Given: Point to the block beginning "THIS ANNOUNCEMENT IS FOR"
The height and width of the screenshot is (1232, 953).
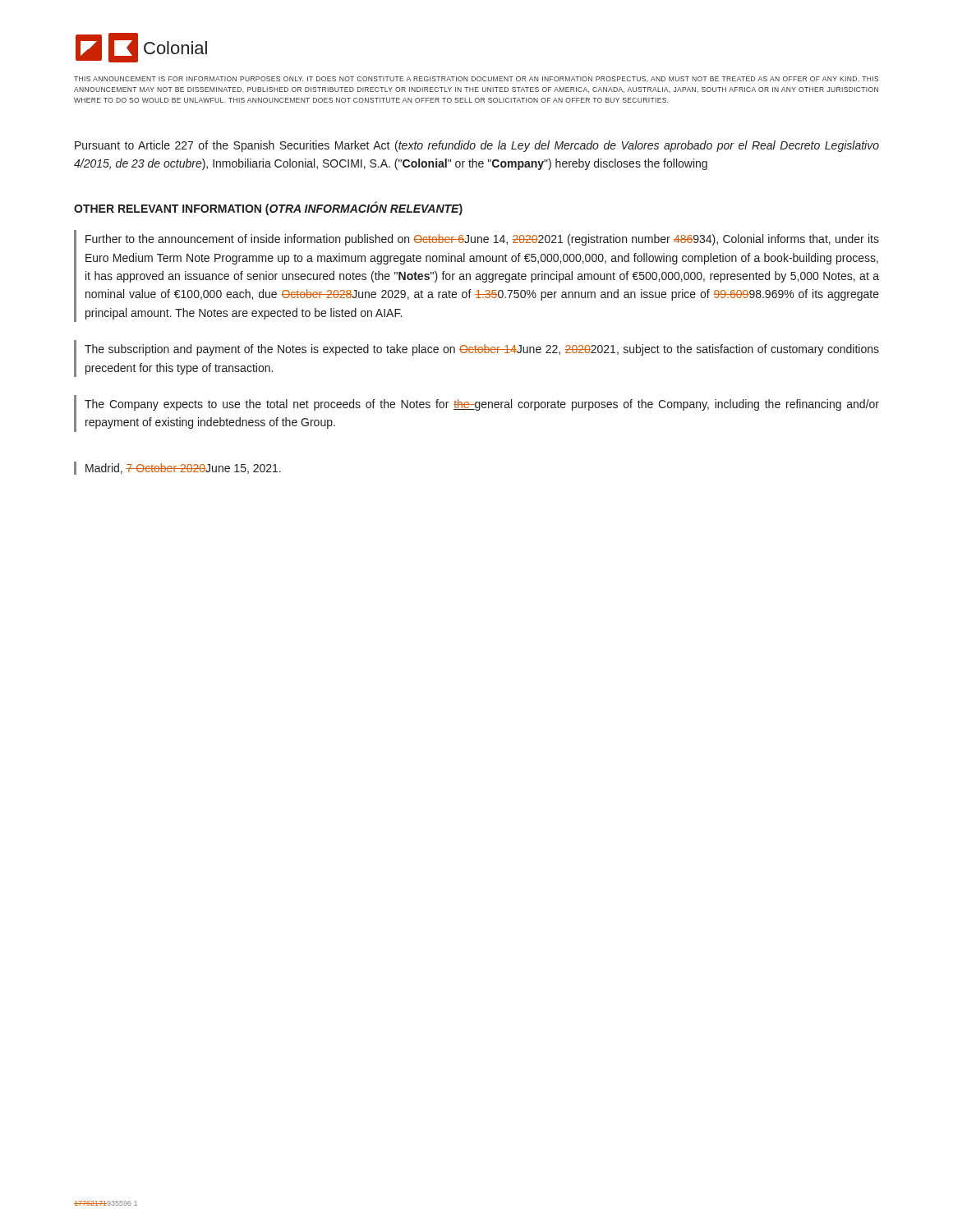Looking at the screenshot, I should tap(476, 90).
